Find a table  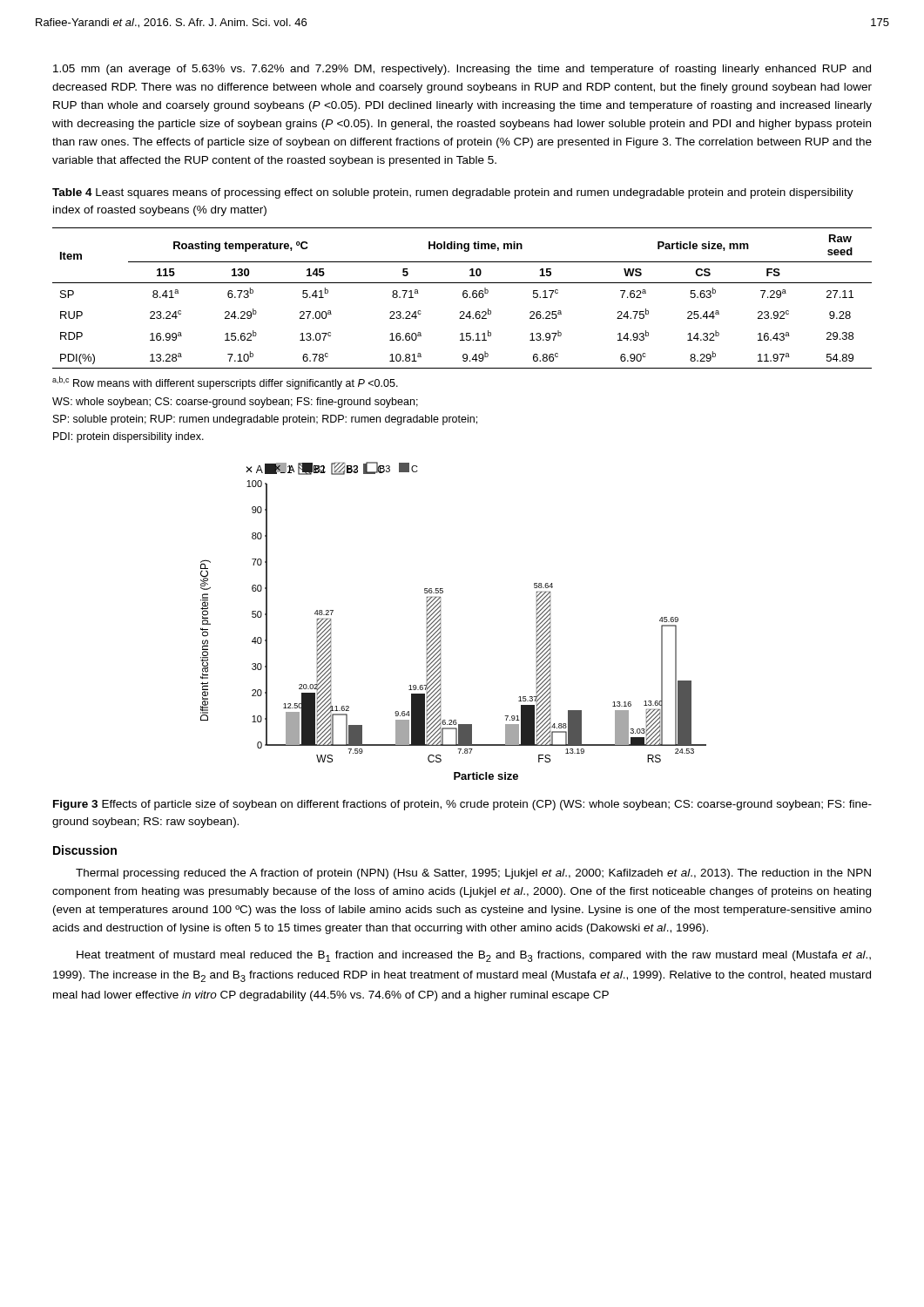462,298
